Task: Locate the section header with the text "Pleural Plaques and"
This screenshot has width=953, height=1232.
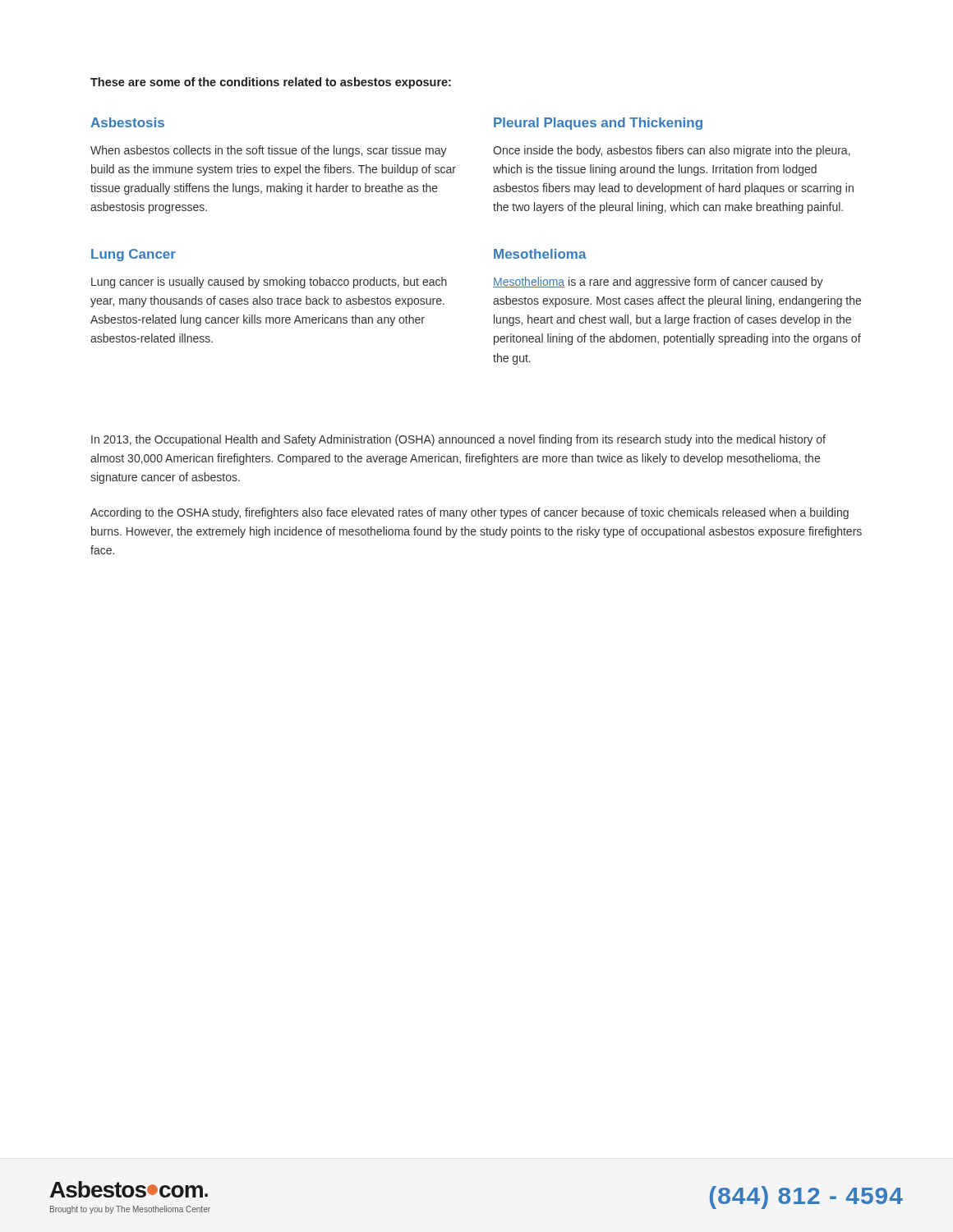Action: [x=598, y=123]
